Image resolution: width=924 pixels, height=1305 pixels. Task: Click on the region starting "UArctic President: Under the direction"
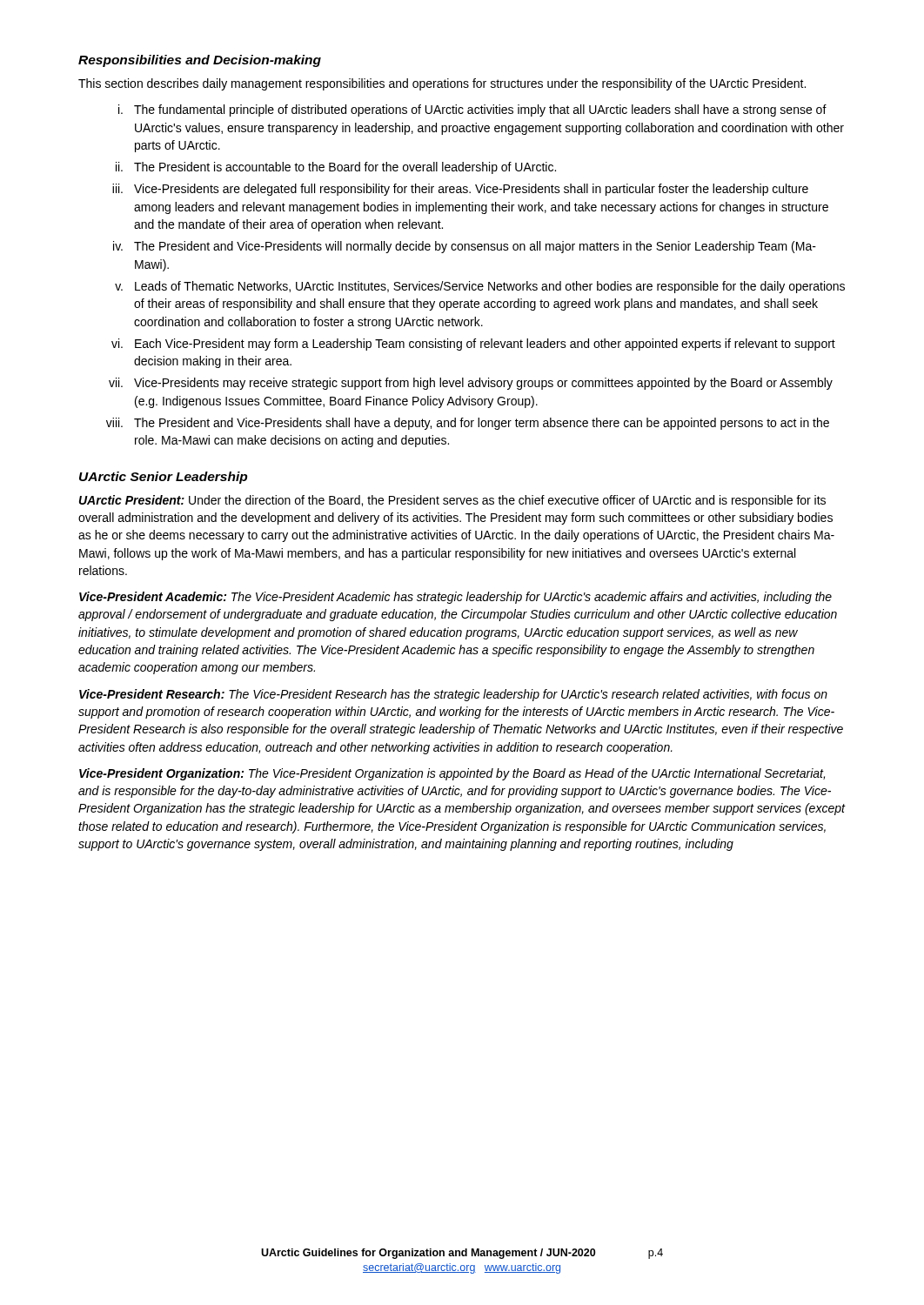(456, 535)
